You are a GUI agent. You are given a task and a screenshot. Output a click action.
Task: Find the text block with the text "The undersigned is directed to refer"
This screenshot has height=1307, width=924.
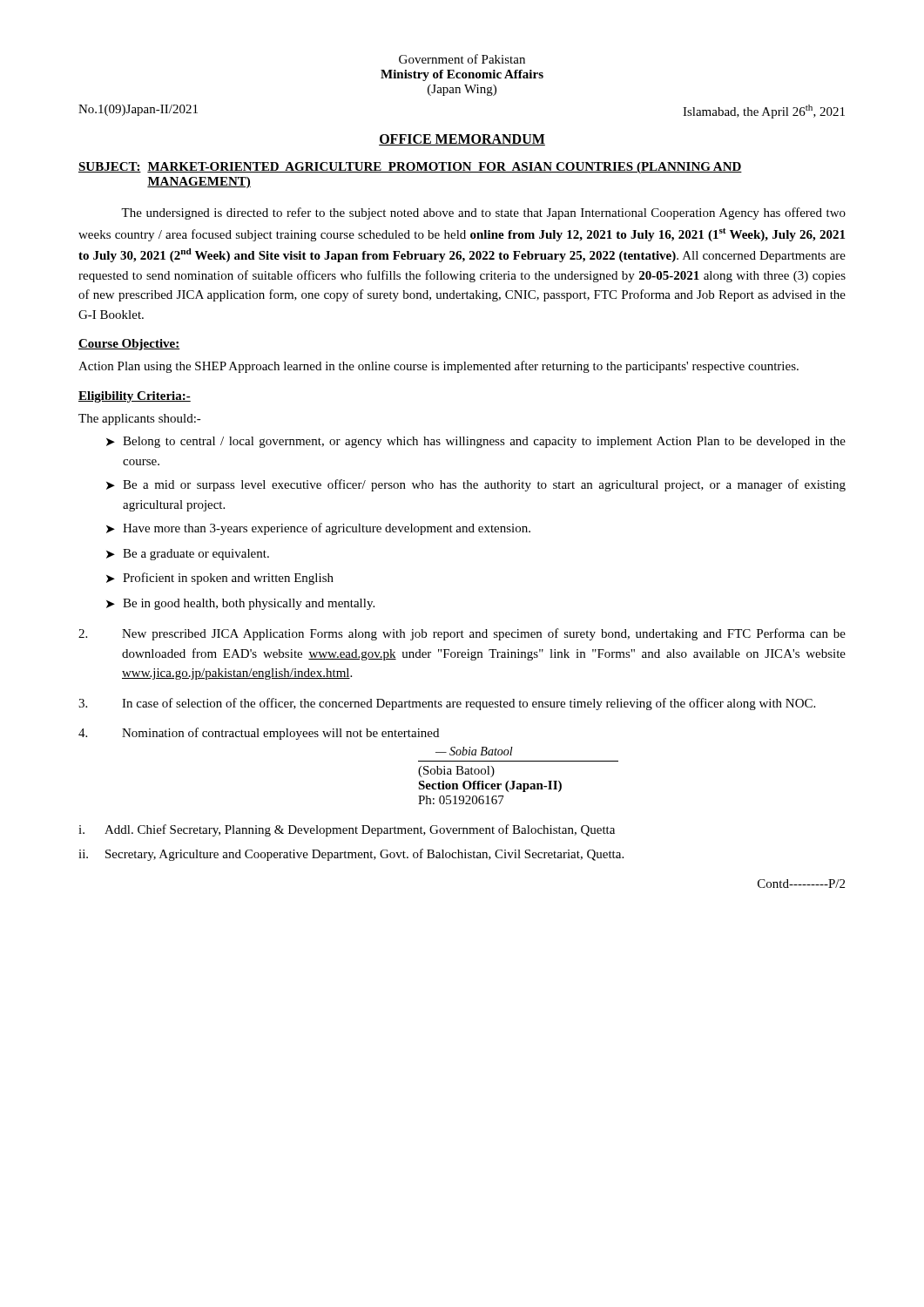tap(462, 263)
